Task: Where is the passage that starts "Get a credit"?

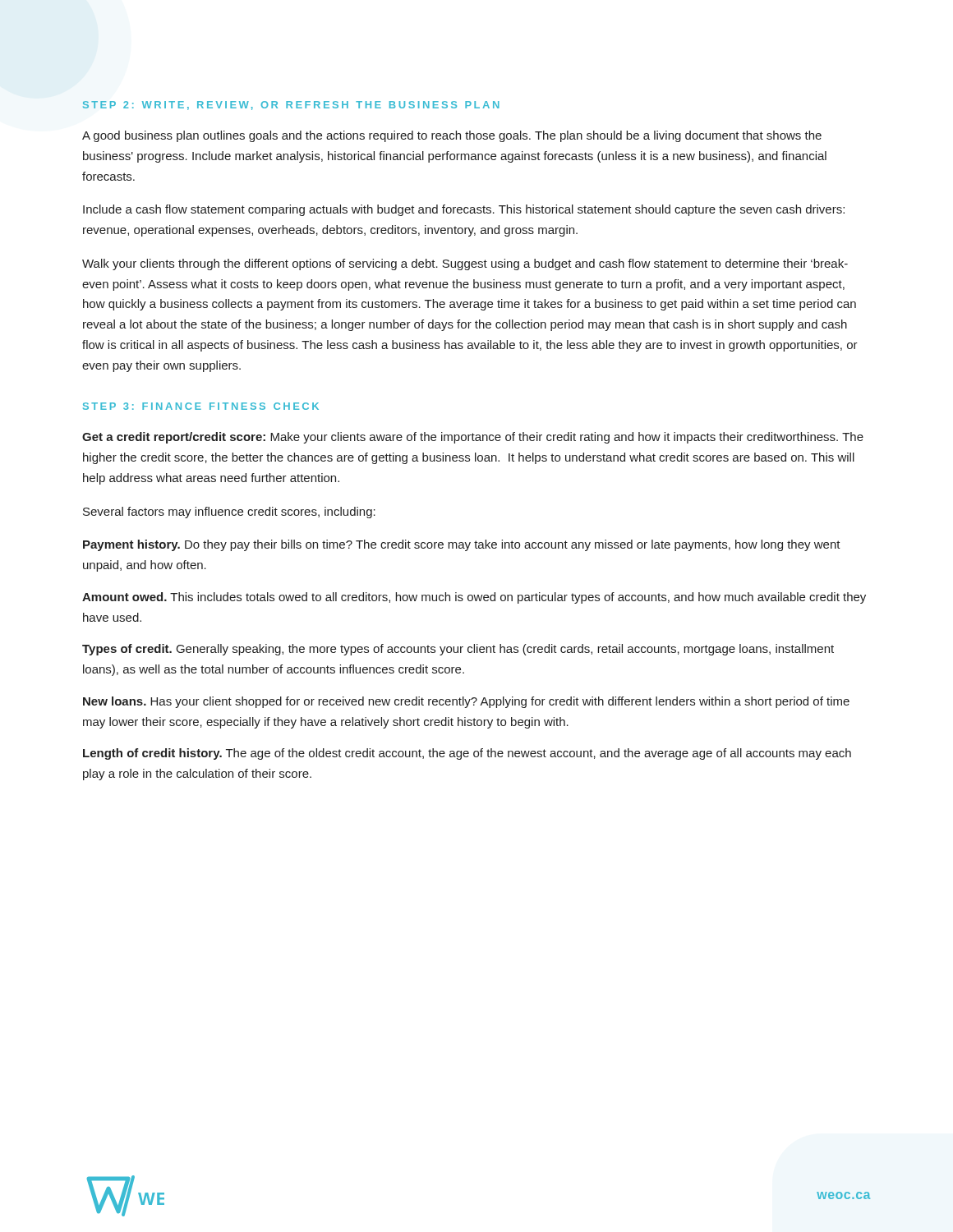Action: (473, 457)
